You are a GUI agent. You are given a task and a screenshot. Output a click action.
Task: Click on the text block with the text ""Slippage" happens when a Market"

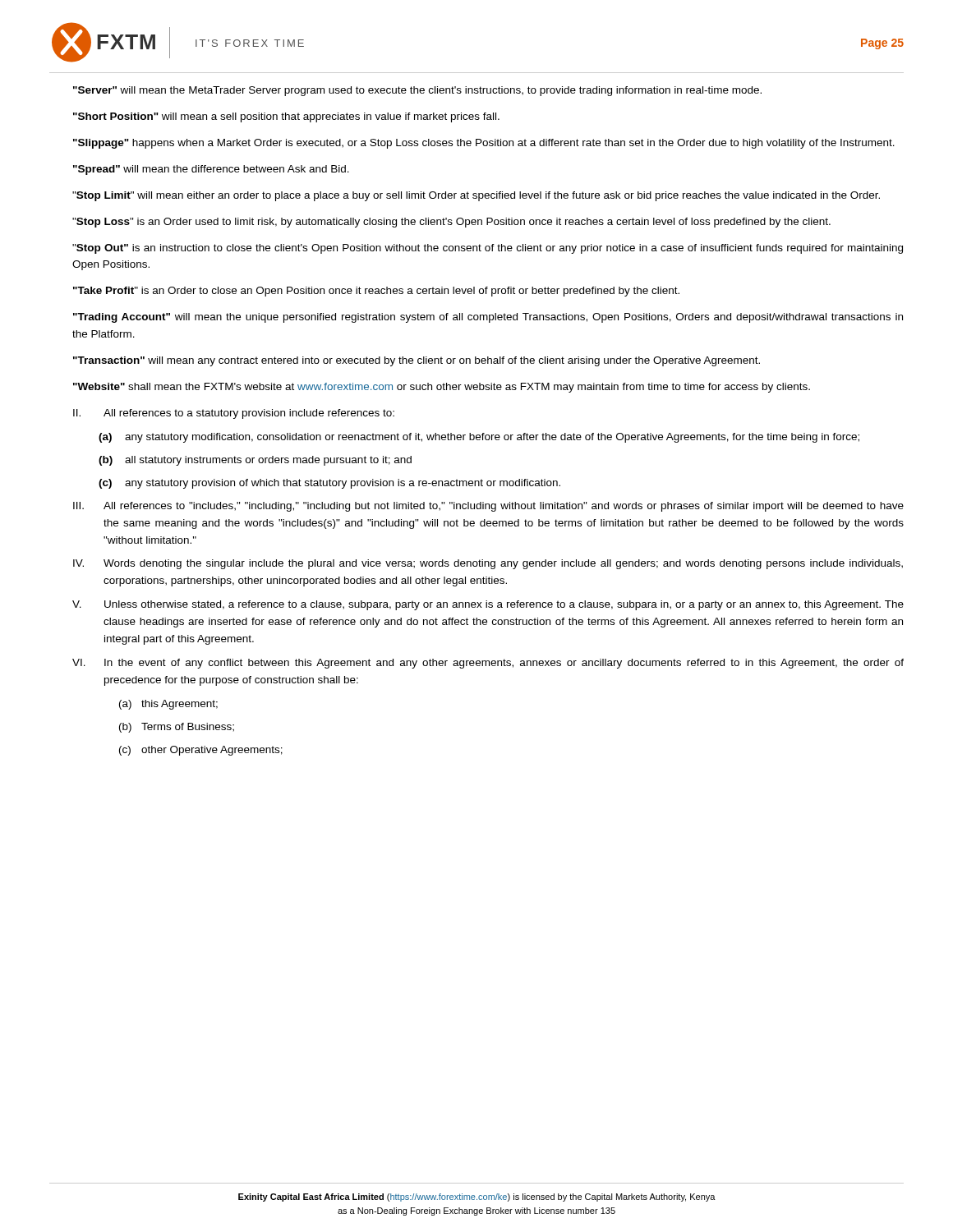click(x=484, y=142)
